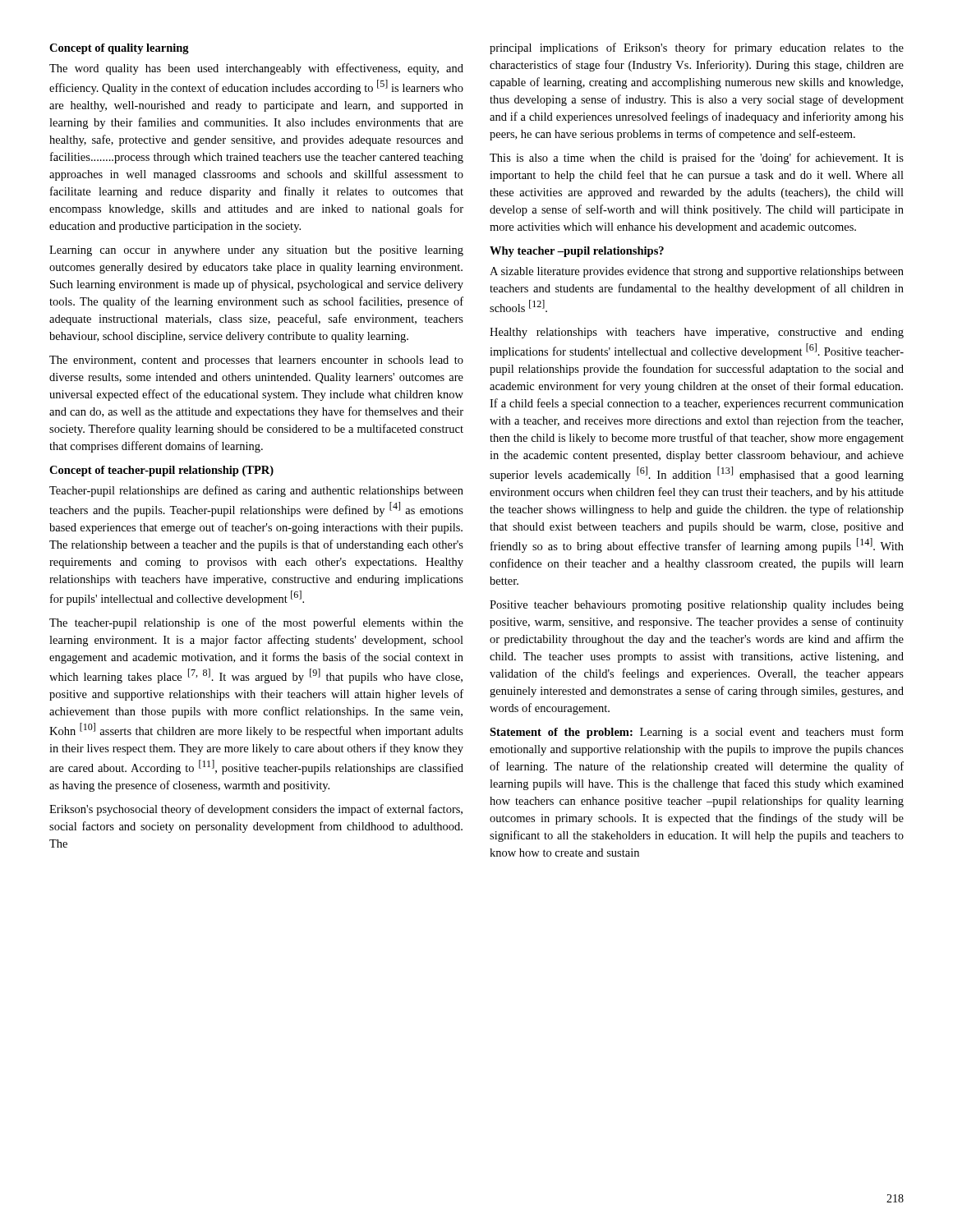Viewport: 953px width, 1232px height.
Task: Click on the text block that reads "Statement of the problem: Learning is a social"
Action: (x=697, y=793)
